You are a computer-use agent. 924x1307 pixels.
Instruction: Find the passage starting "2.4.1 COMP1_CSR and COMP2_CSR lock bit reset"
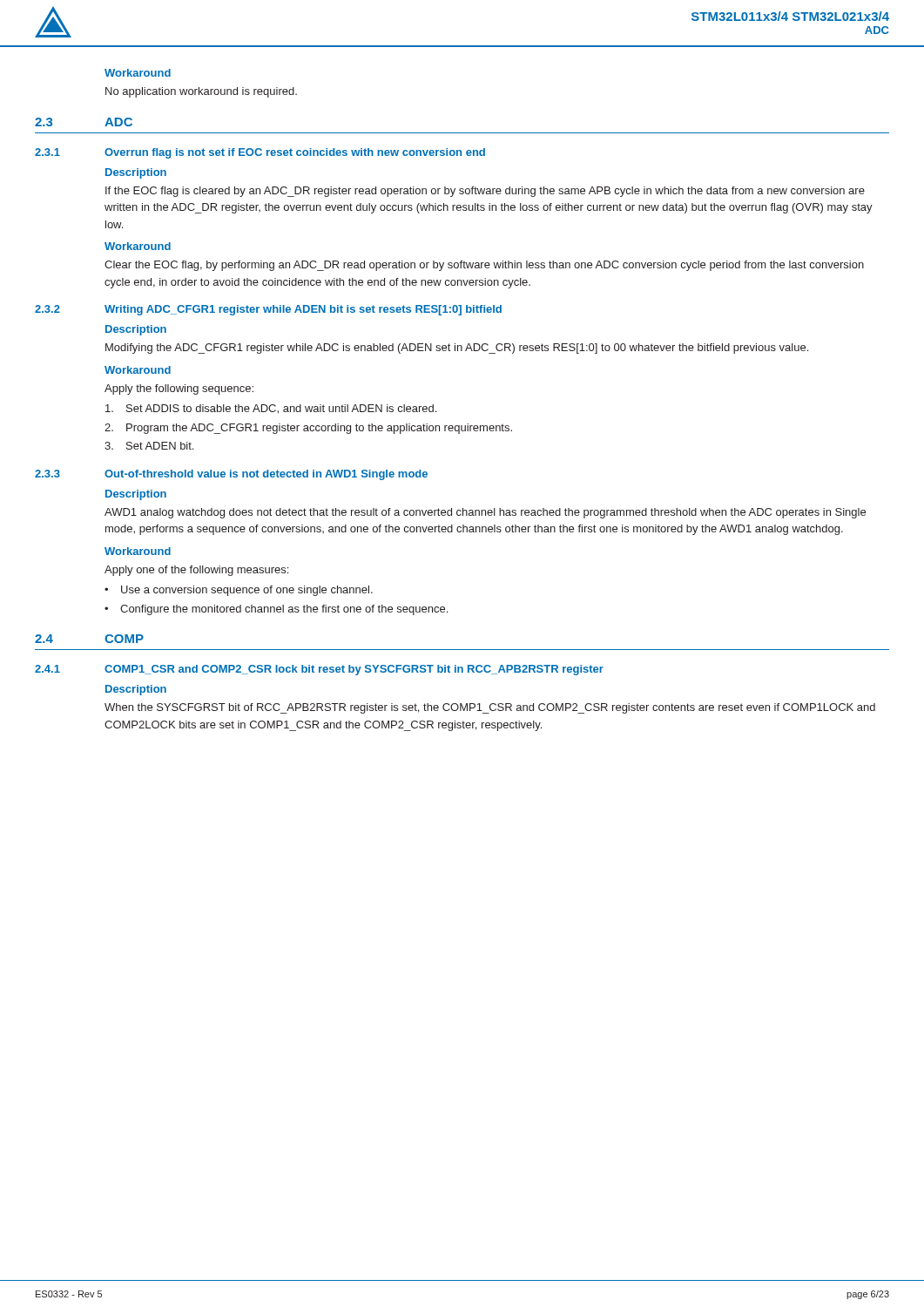pos(462,669)
